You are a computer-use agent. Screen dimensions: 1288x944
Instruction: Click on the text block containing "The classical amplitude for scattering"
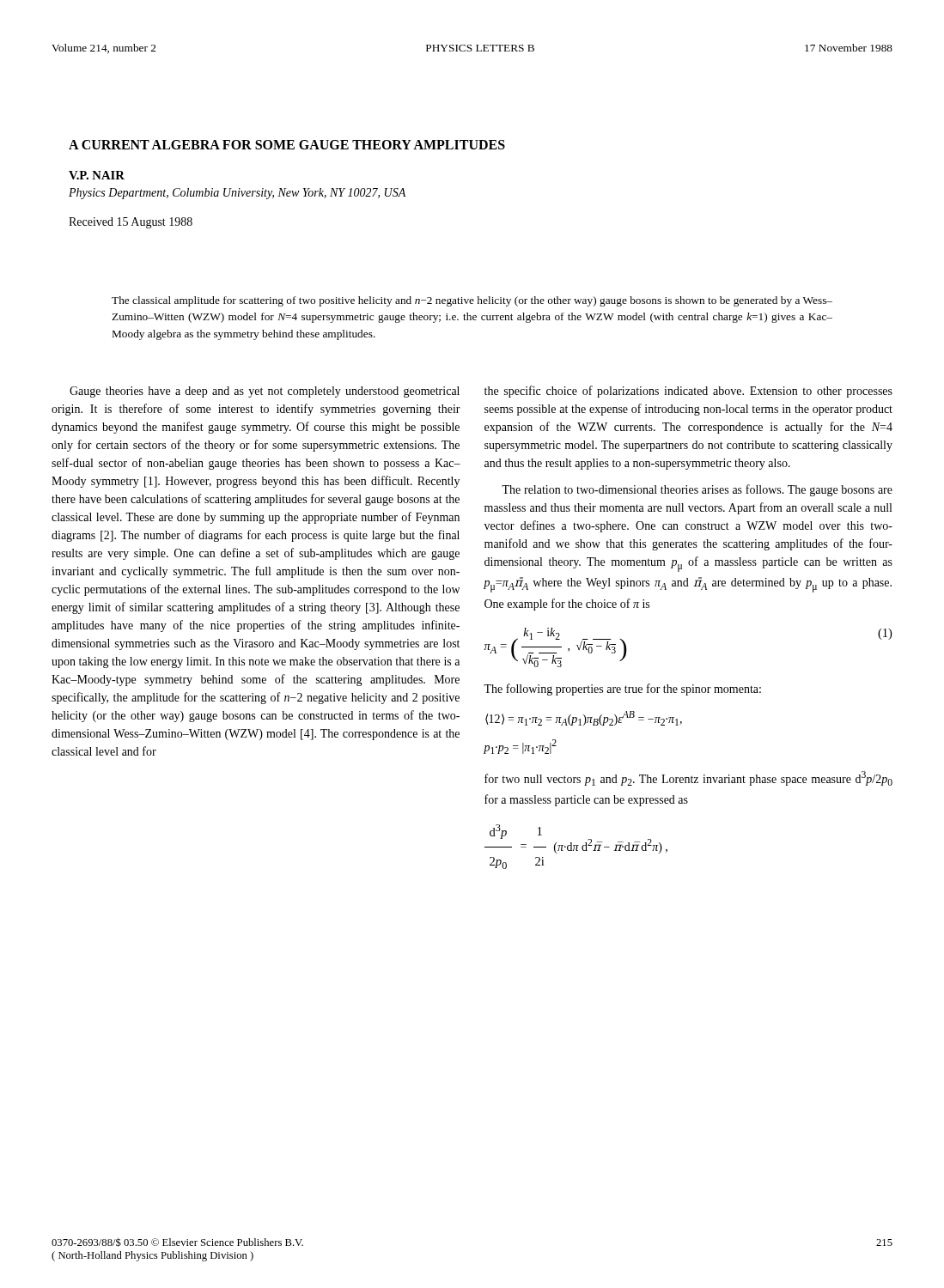coord(472,317)
